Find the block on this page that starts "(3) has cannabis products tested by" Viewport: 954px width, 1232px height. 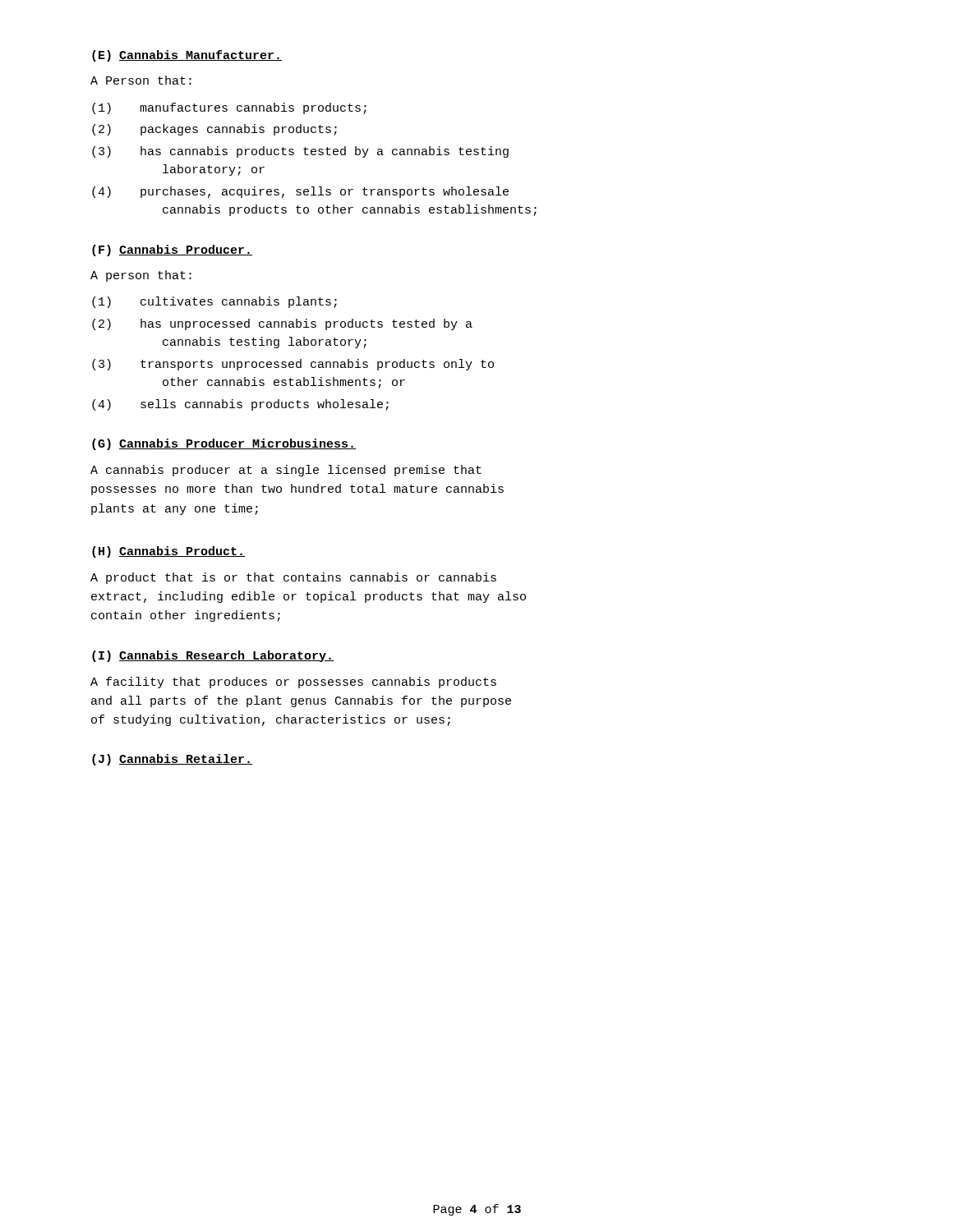tap(477, 162)
